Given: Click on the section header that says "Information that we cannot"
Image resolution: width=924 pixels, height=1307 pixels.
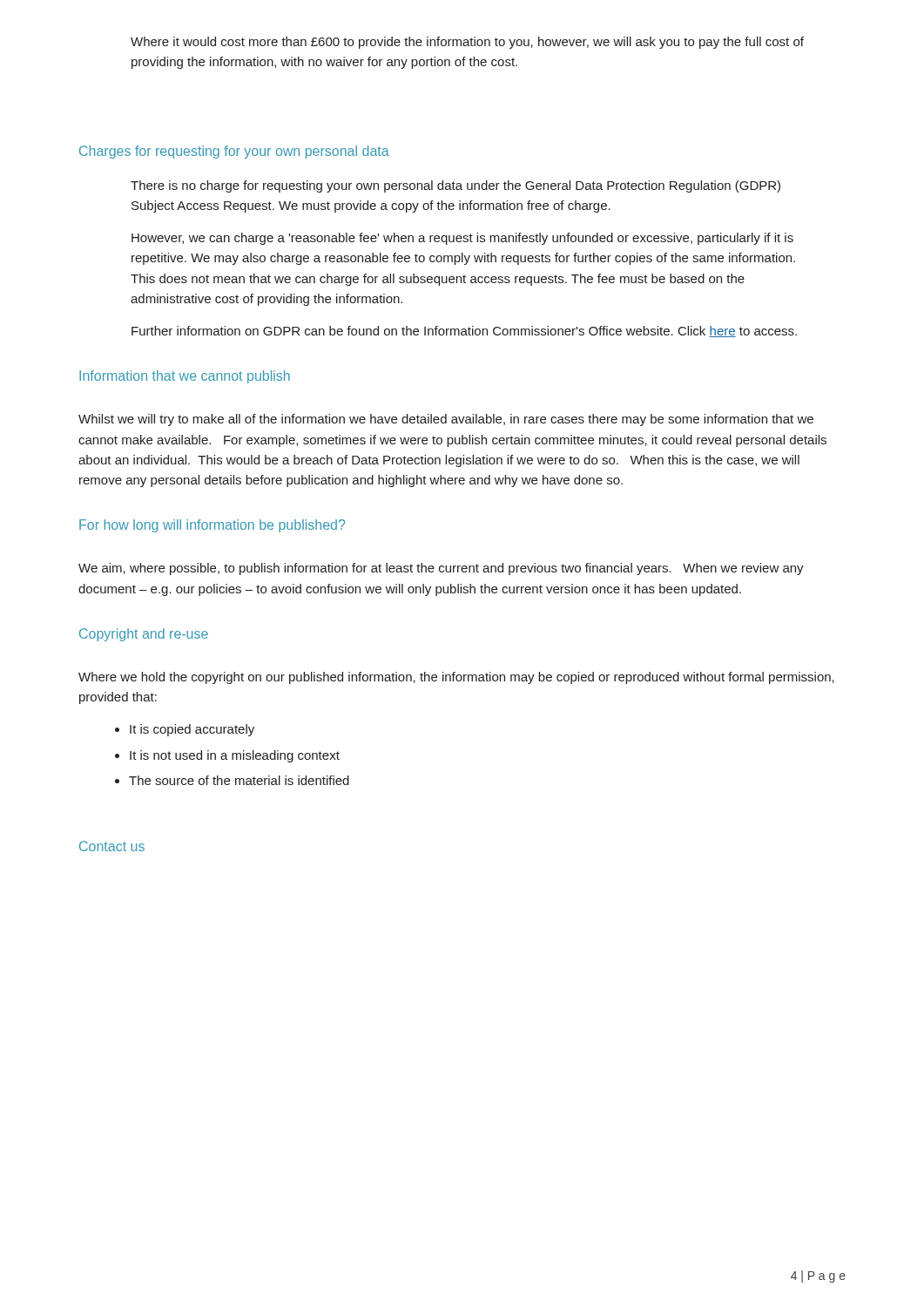Looking at the screenshot, I should click(184, 376).
